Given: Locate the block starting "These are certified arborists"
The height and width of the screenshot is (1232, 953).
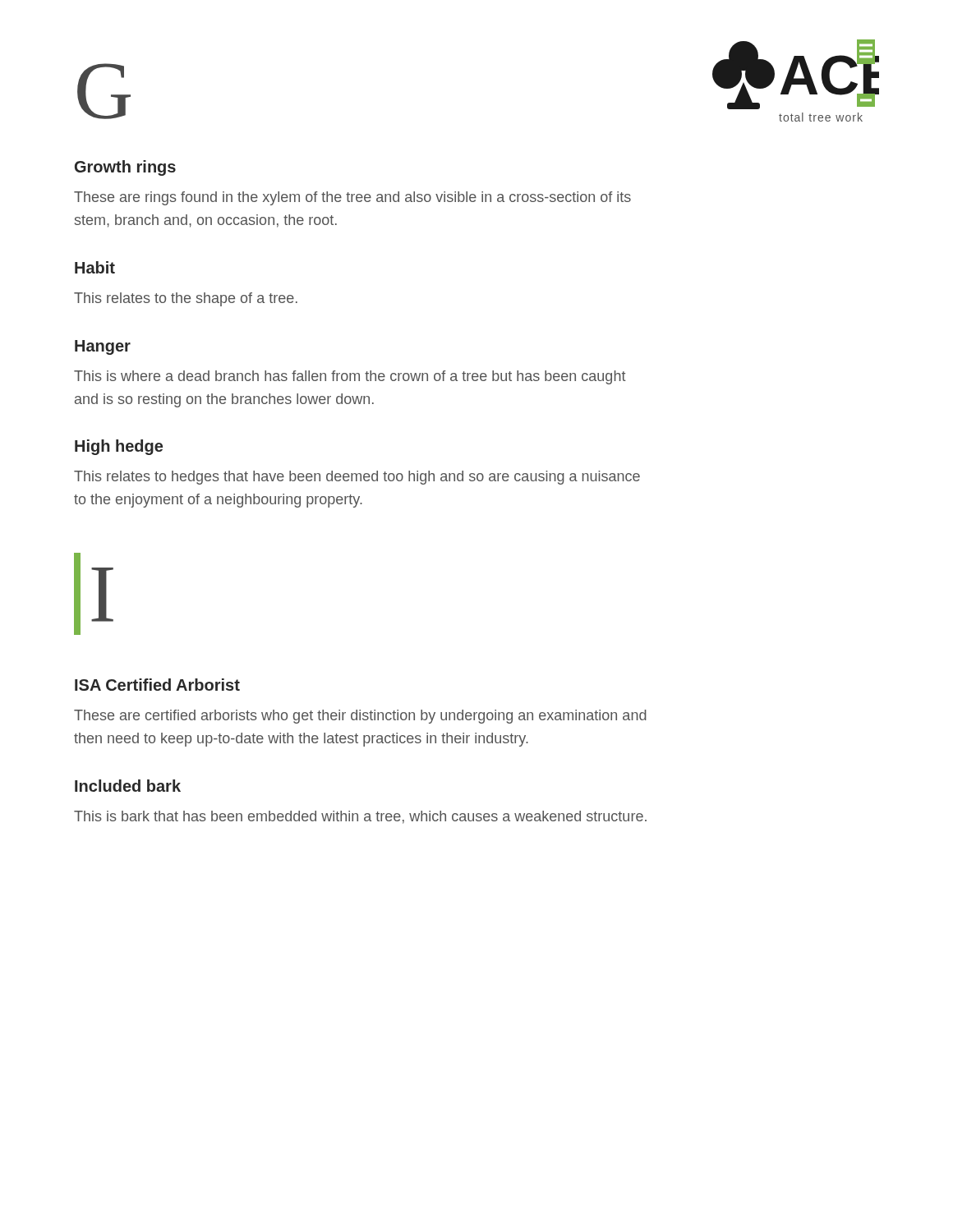Looking at the screenshot, I should point(360,727).
